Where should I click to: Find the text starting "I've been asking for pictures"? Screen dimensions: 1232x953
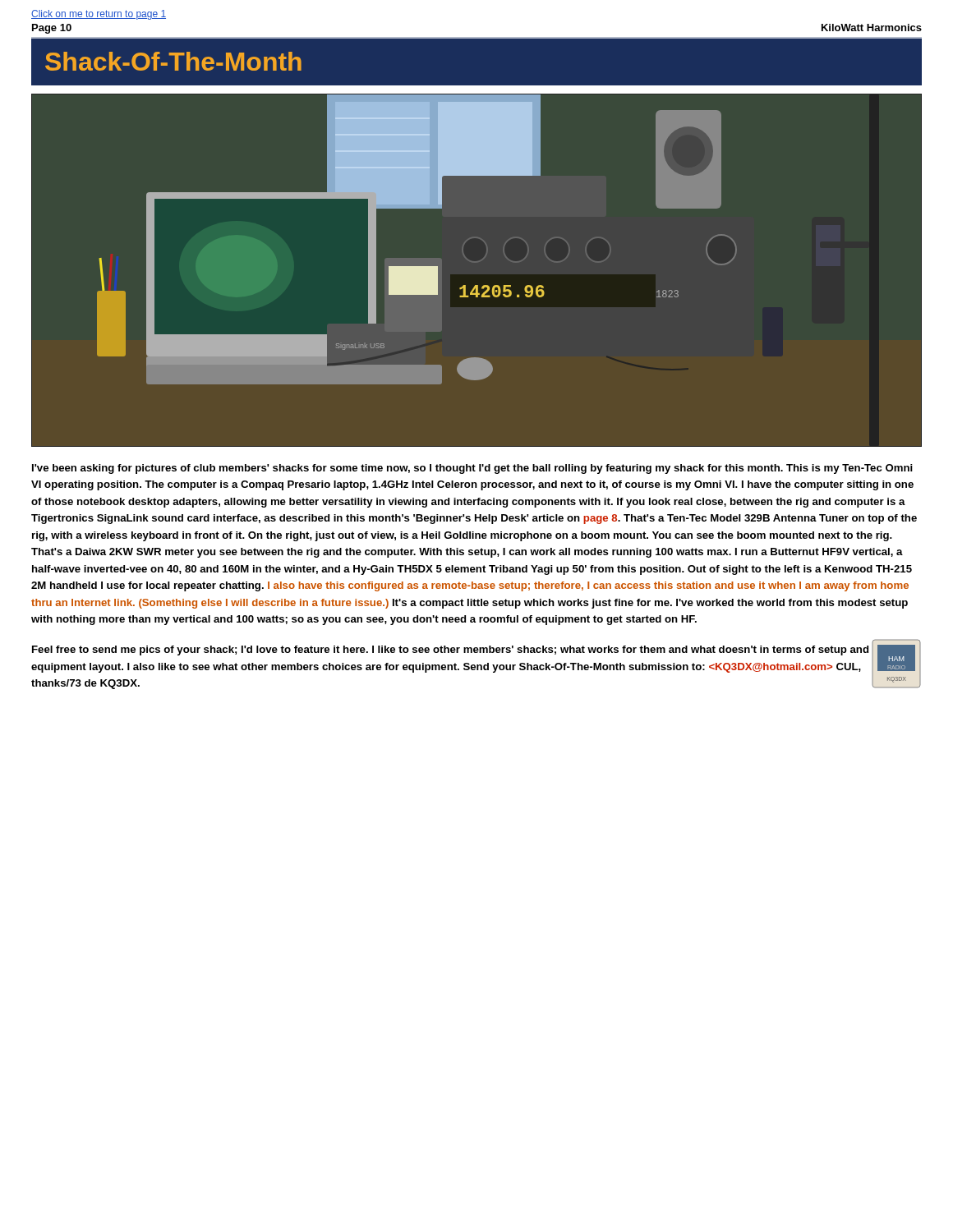474,543
